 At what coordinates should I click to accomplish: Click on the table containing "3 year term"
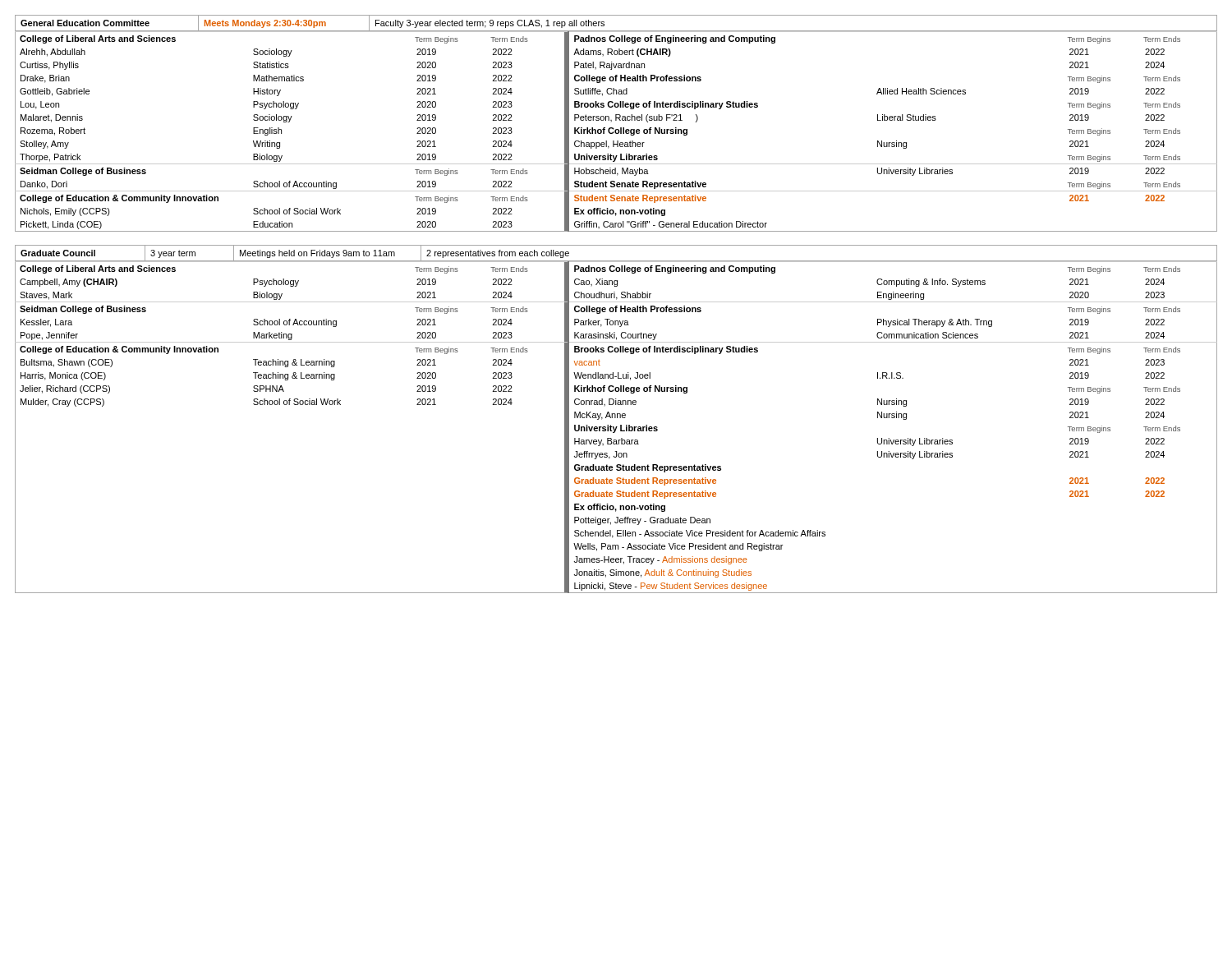coord(616,419)
